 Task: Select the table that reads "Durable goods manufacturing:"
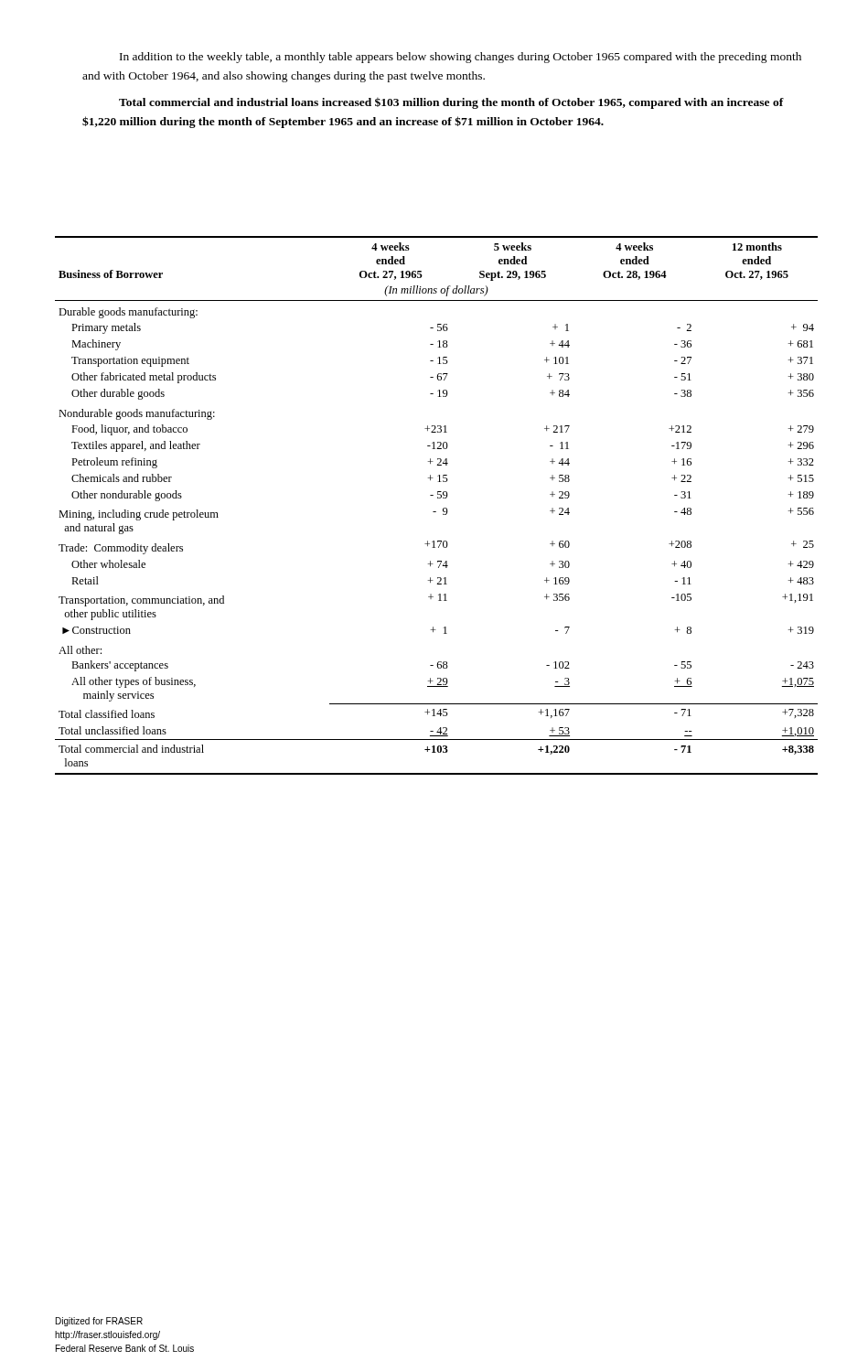click(436, 505)
